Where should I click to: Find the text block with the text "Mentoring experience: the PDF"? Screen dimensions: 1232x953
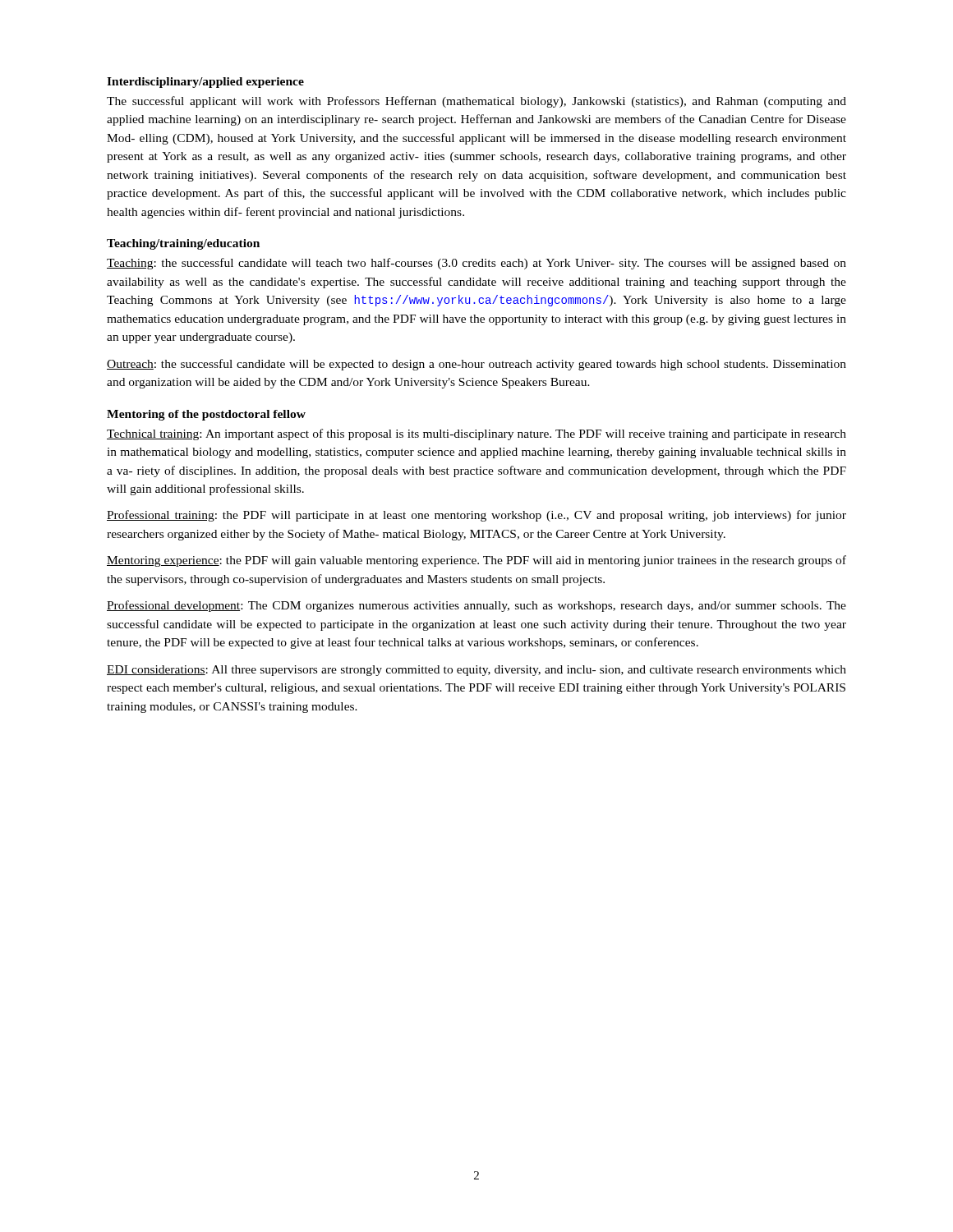pos(476,570)
